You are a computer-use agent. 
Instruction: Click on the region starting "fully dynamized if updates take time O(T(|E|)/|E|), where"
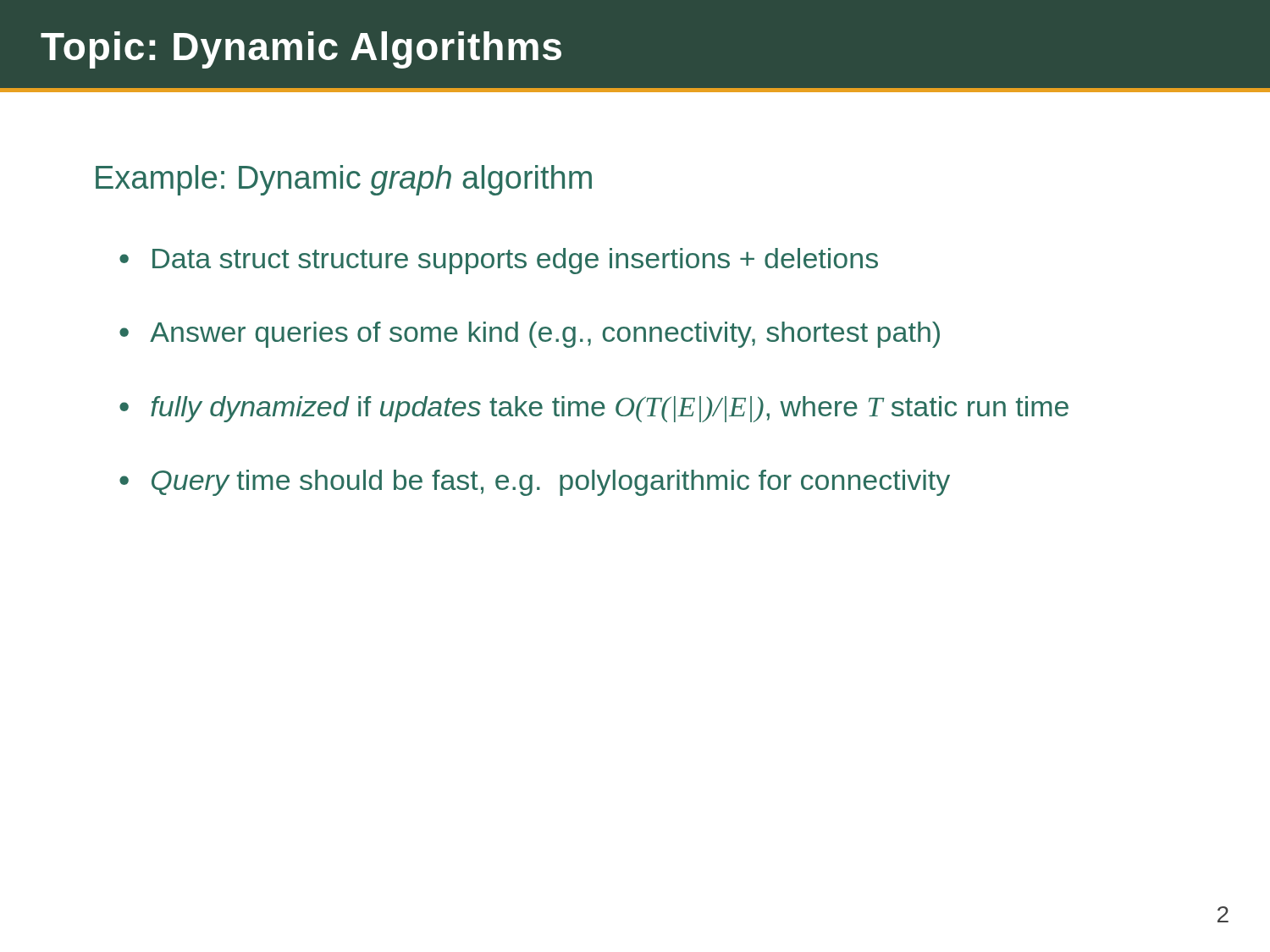(676, 407)
